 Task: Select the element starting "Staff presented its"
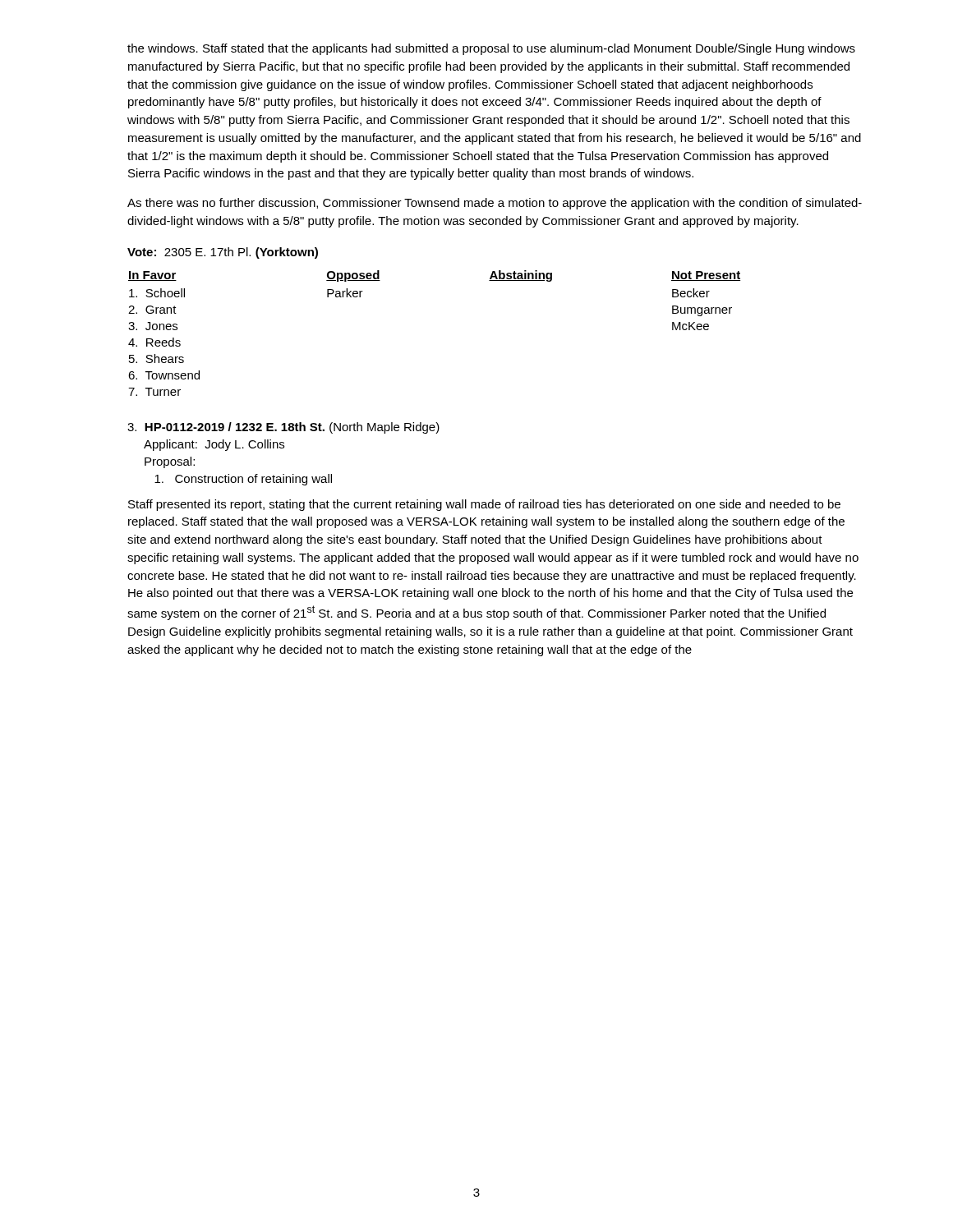tap(493, 576)
